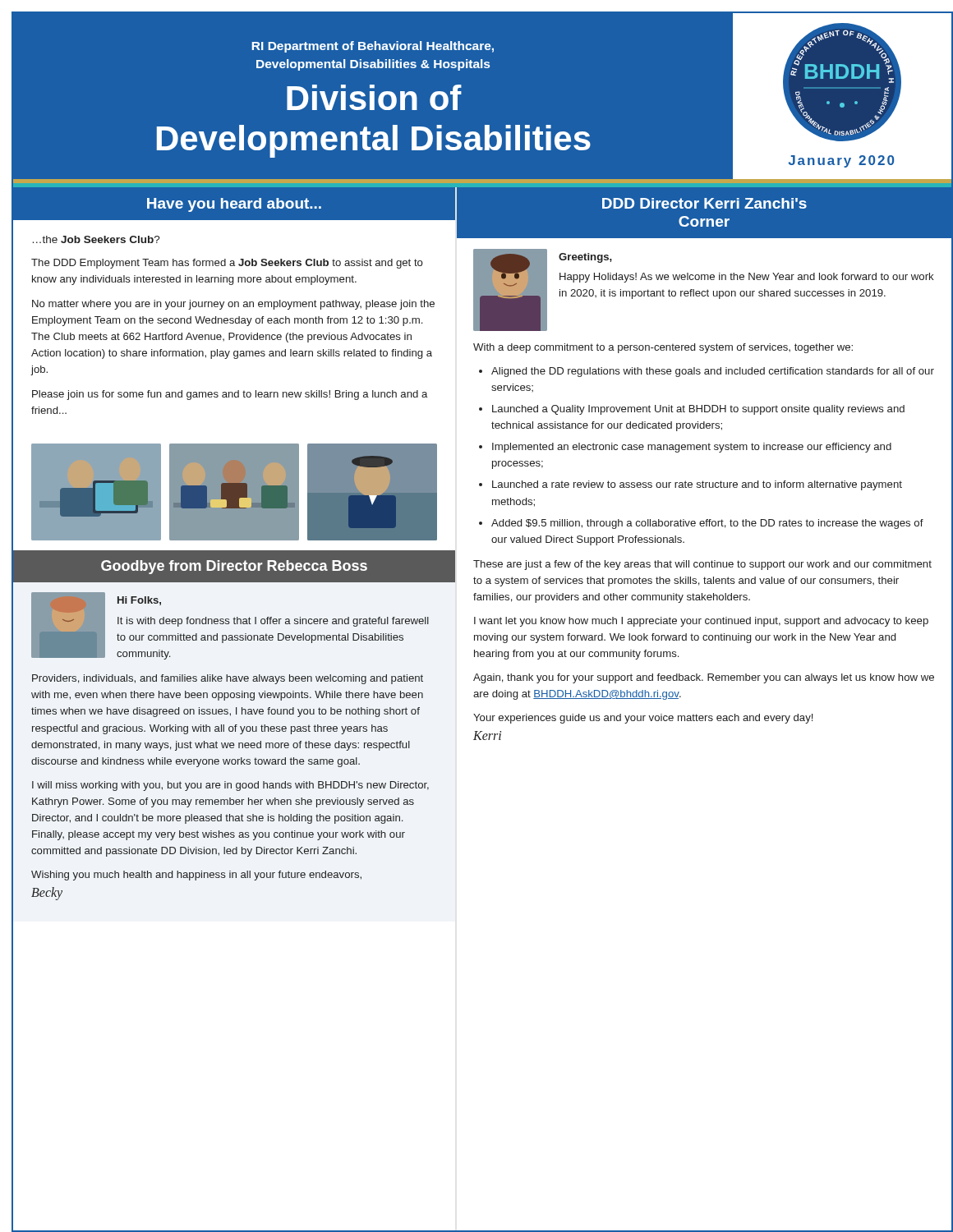This screenshot has height=1232, width=953.
Task: Navigate to the region starting "Greetings, Happy Holidays! As we welcome in"
Action: pyautogui.click(x=747, y=275)
